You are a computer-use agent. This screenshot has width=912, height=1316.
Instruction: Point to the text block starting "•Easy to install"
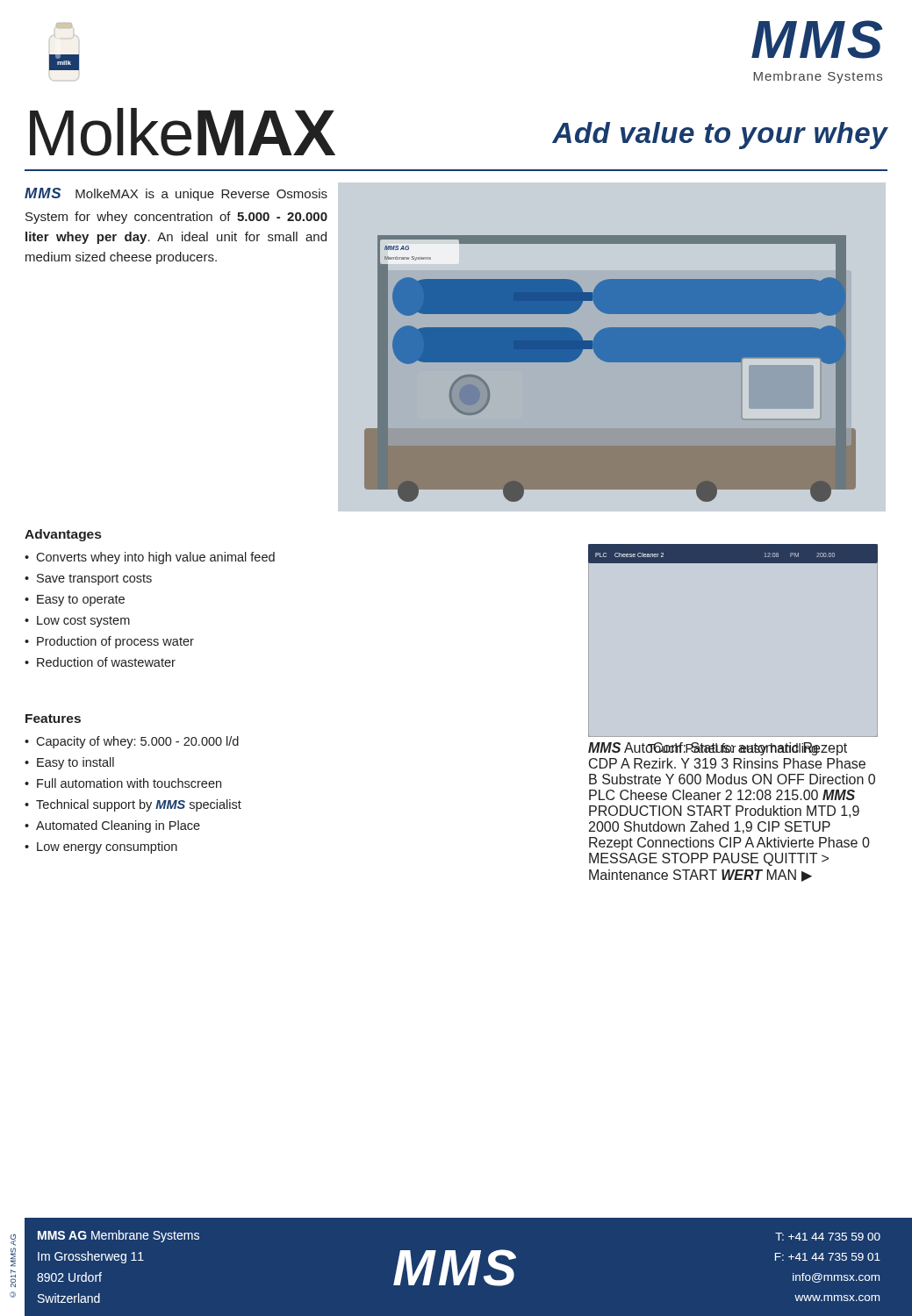[x=70, y=763]
